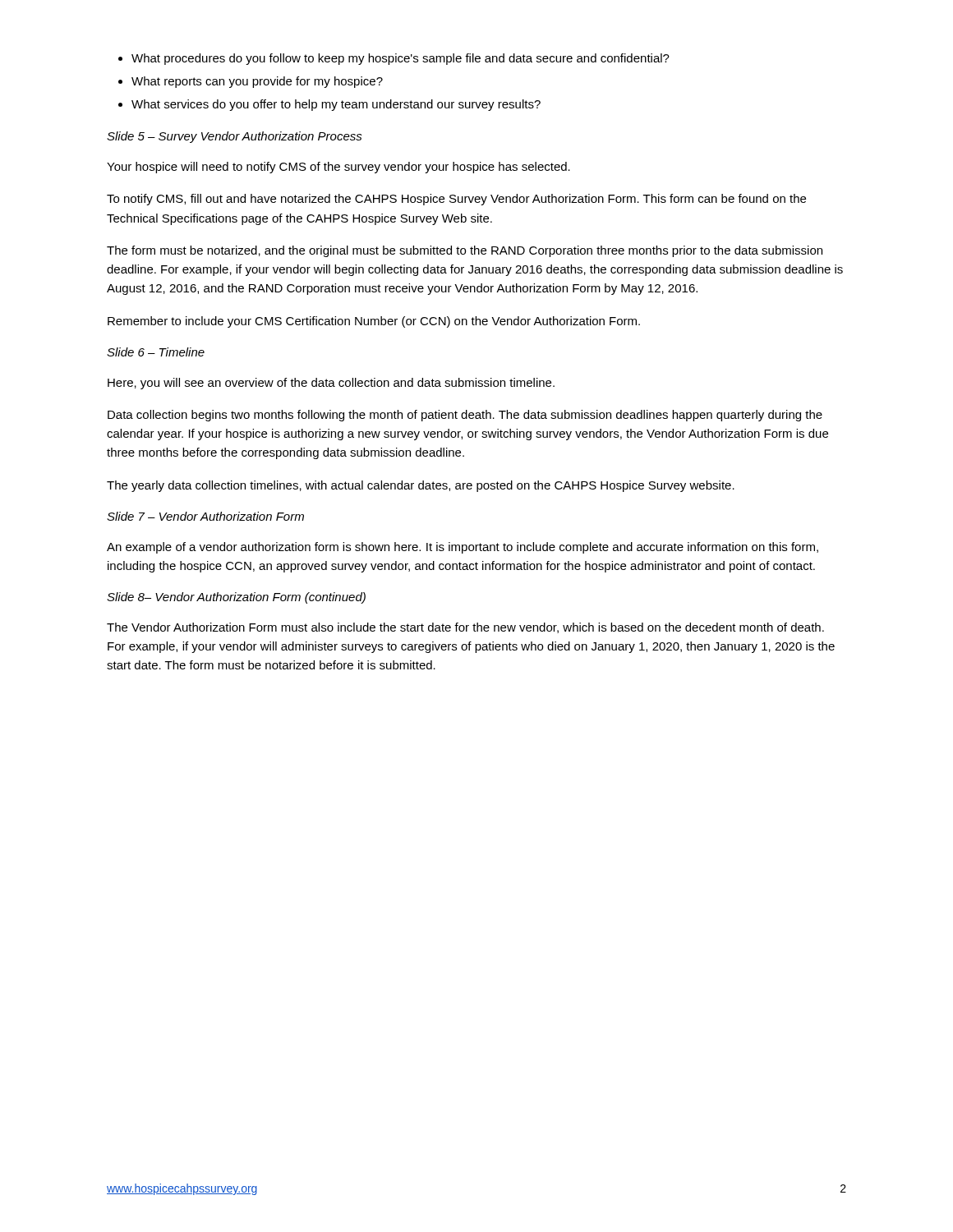Where is the section header that starts "Slide 8– Vendor Authorization Form"?
953x1232 pixels.
point(237,597)
